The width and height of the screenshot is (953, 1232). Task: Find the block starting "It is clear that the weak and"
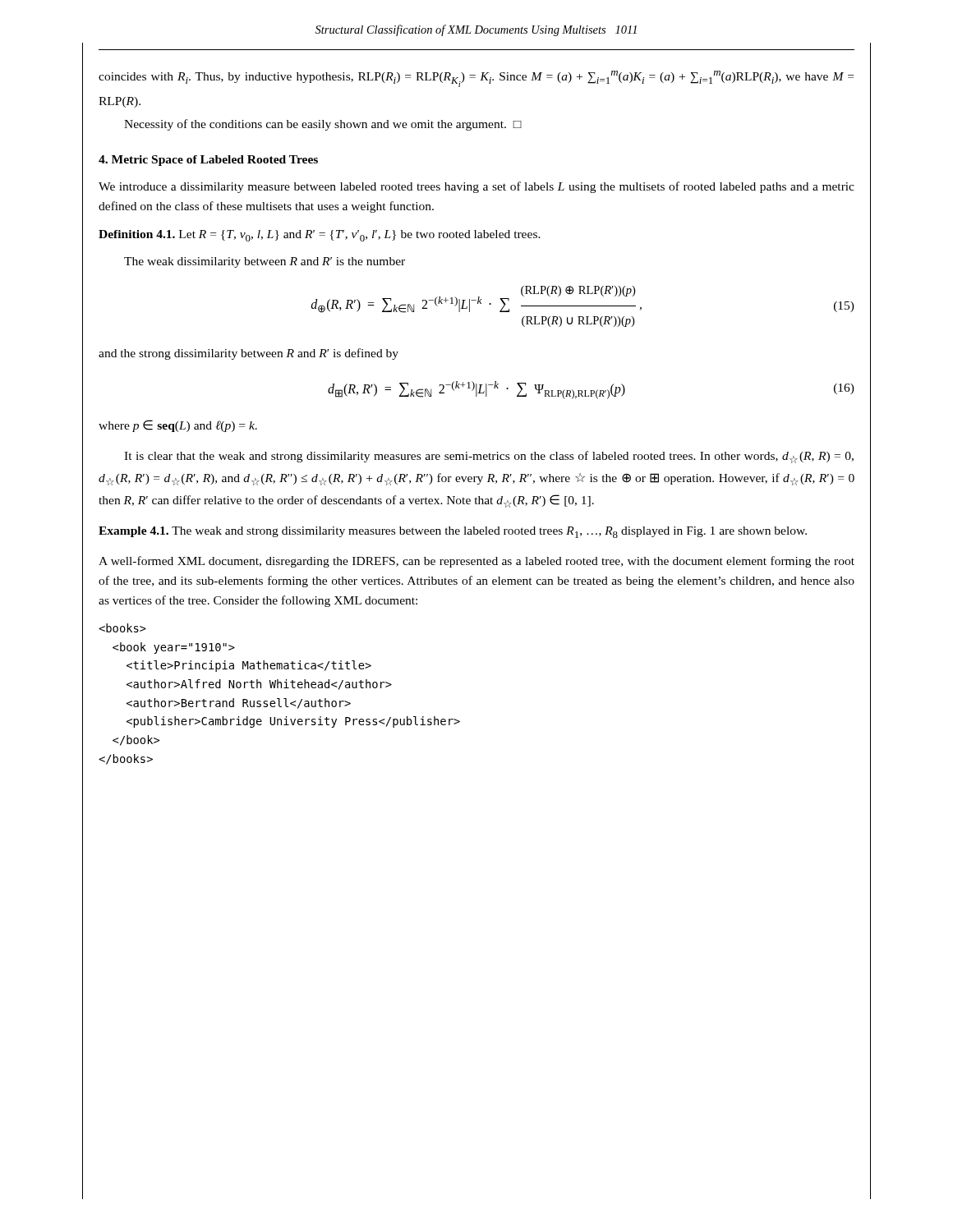(476, 479)
